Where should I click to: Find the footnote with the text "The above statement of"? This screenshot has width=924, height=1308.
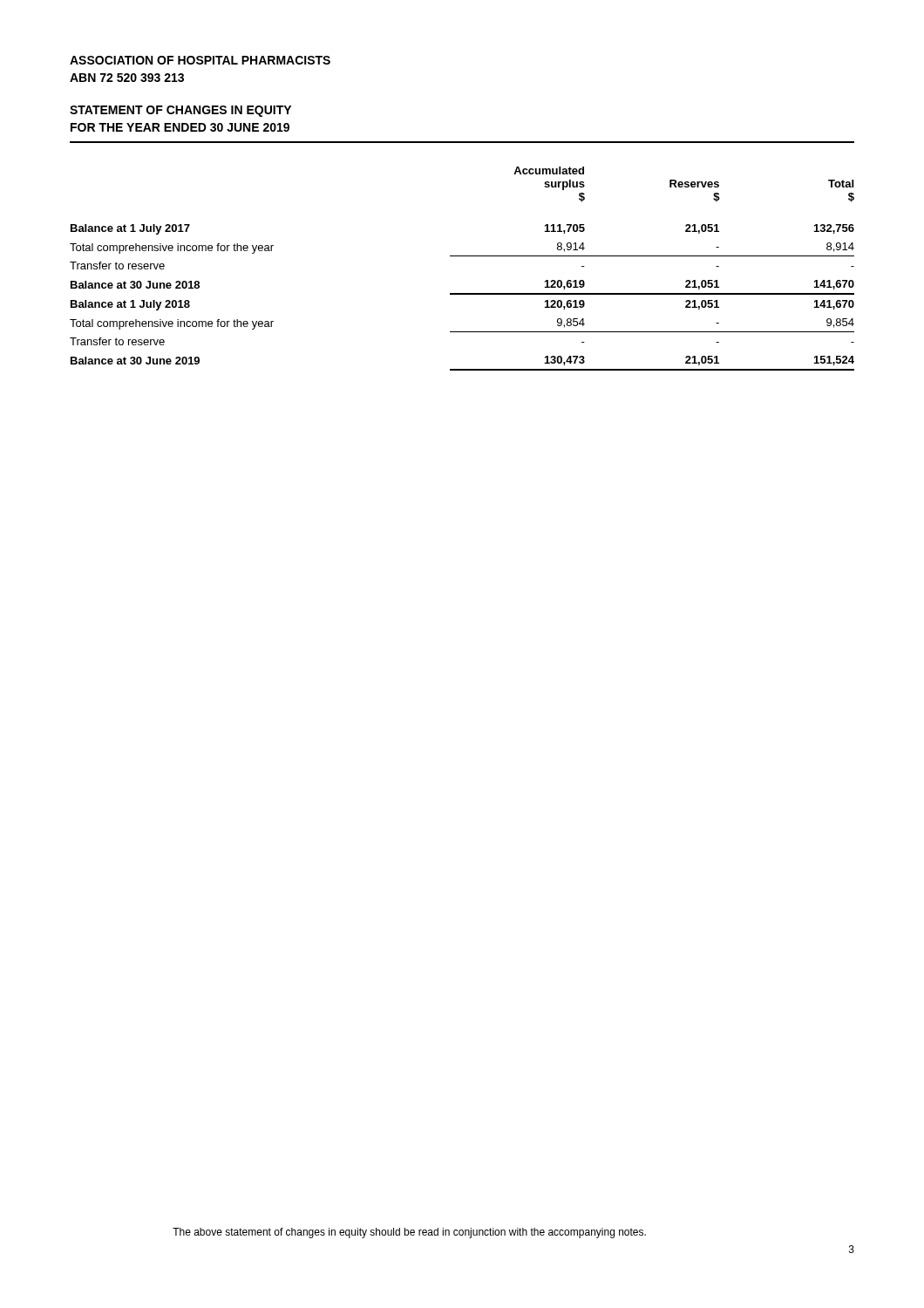(410, 1232)
